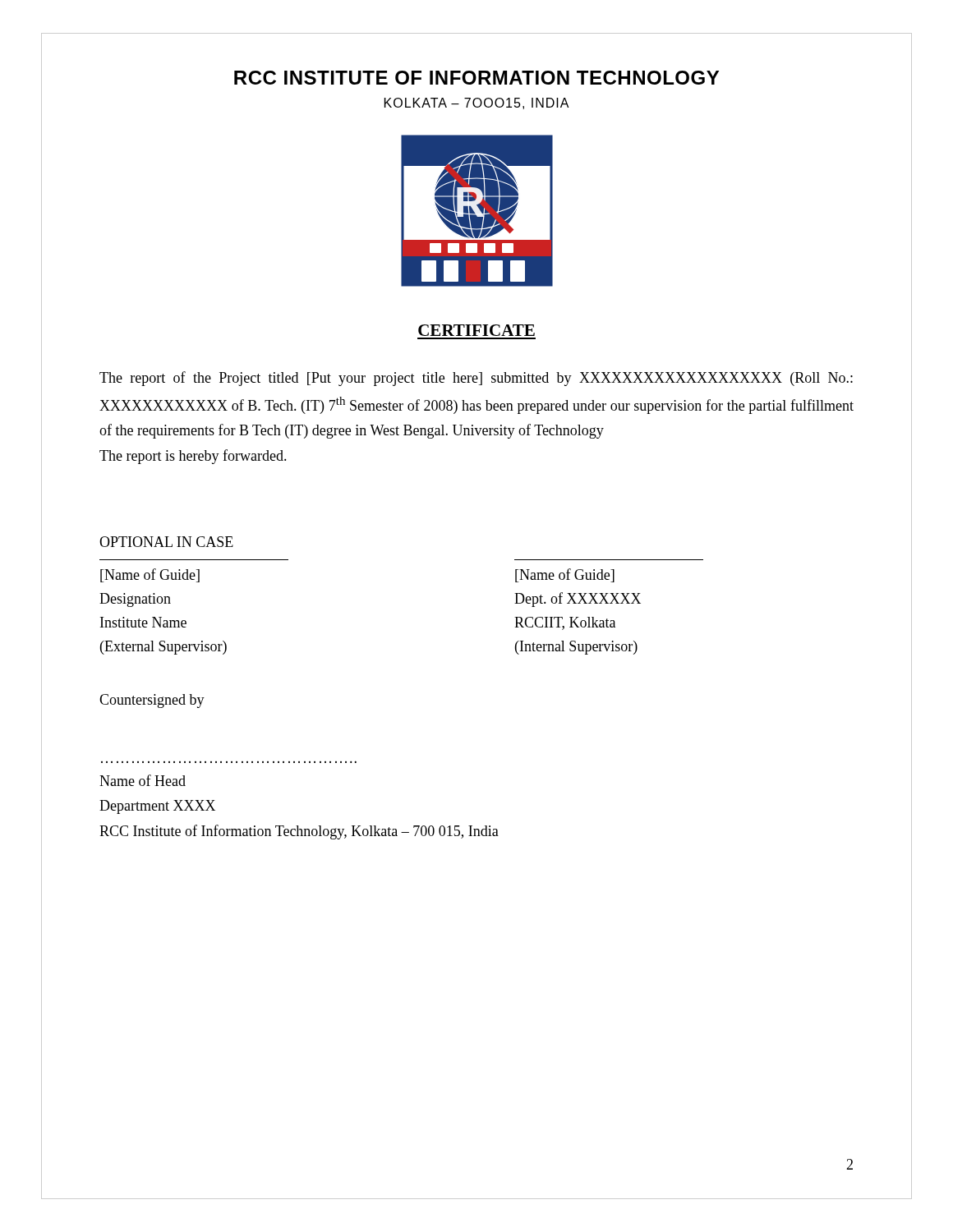Where does it say "Countersigned by"?

152,699
